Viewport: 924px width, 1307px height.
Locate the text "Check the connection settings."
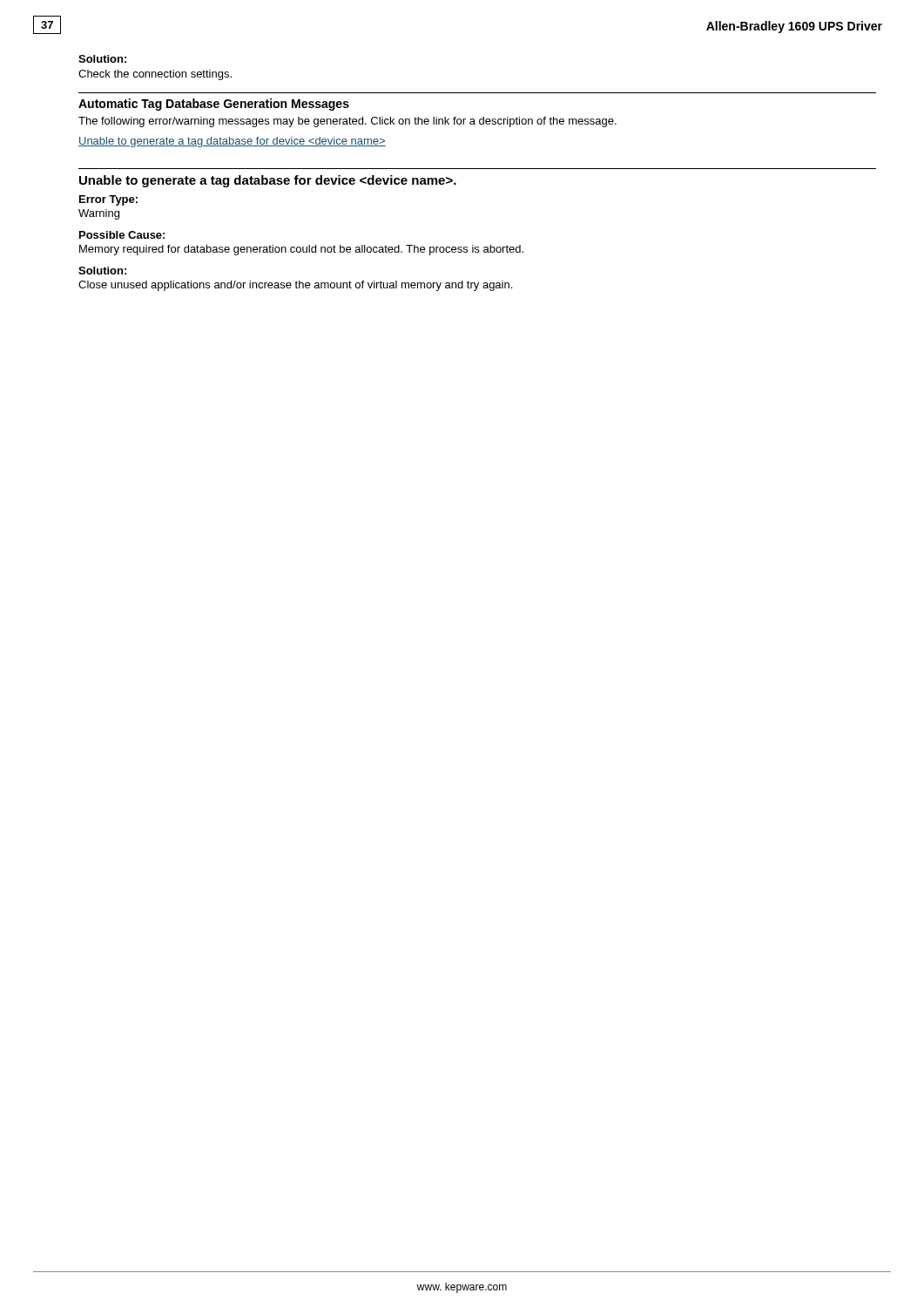[x=155, y=74]
